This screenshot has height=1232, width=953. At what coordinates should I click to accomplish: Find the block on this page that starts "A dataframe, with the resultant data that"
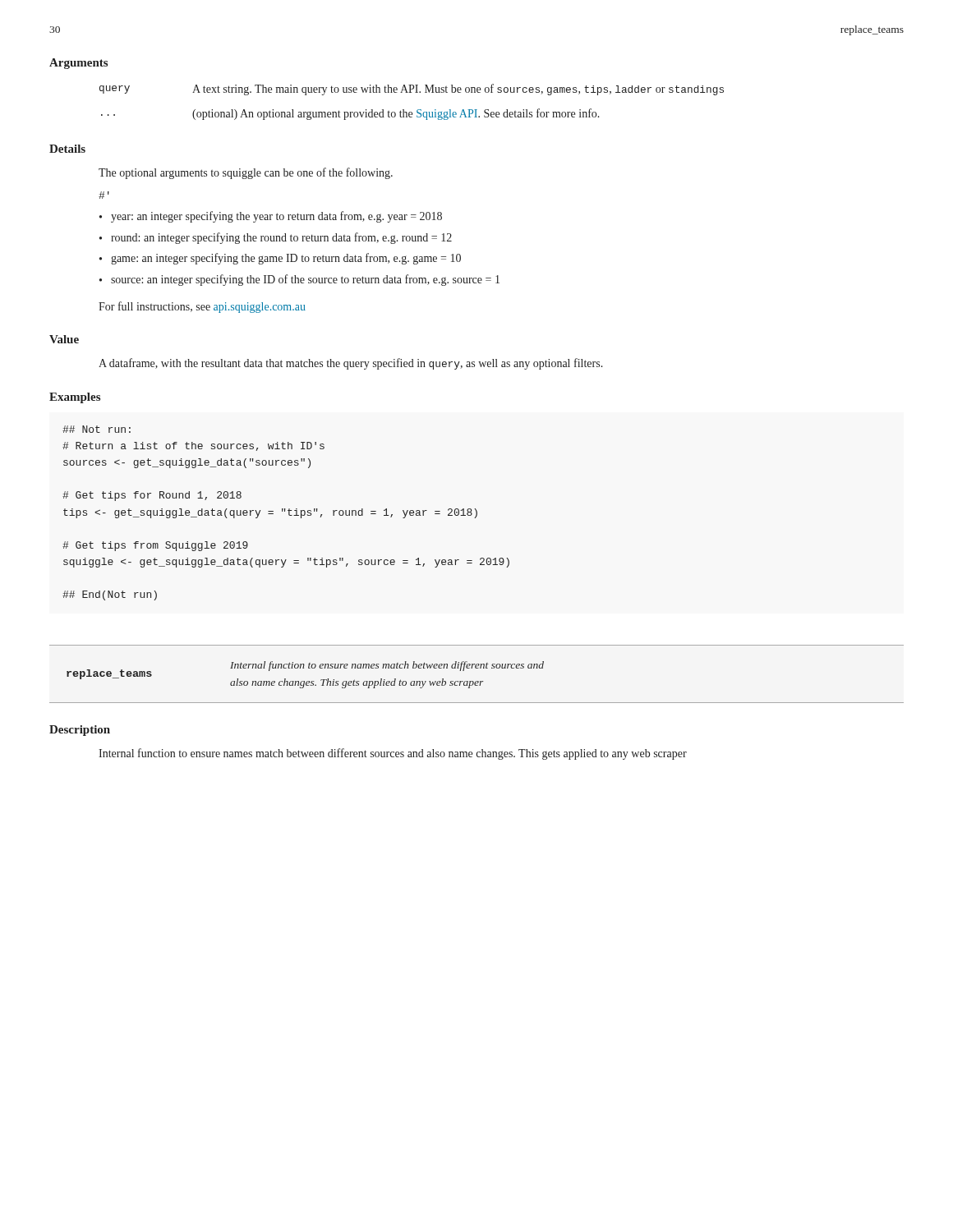point(351,364)
